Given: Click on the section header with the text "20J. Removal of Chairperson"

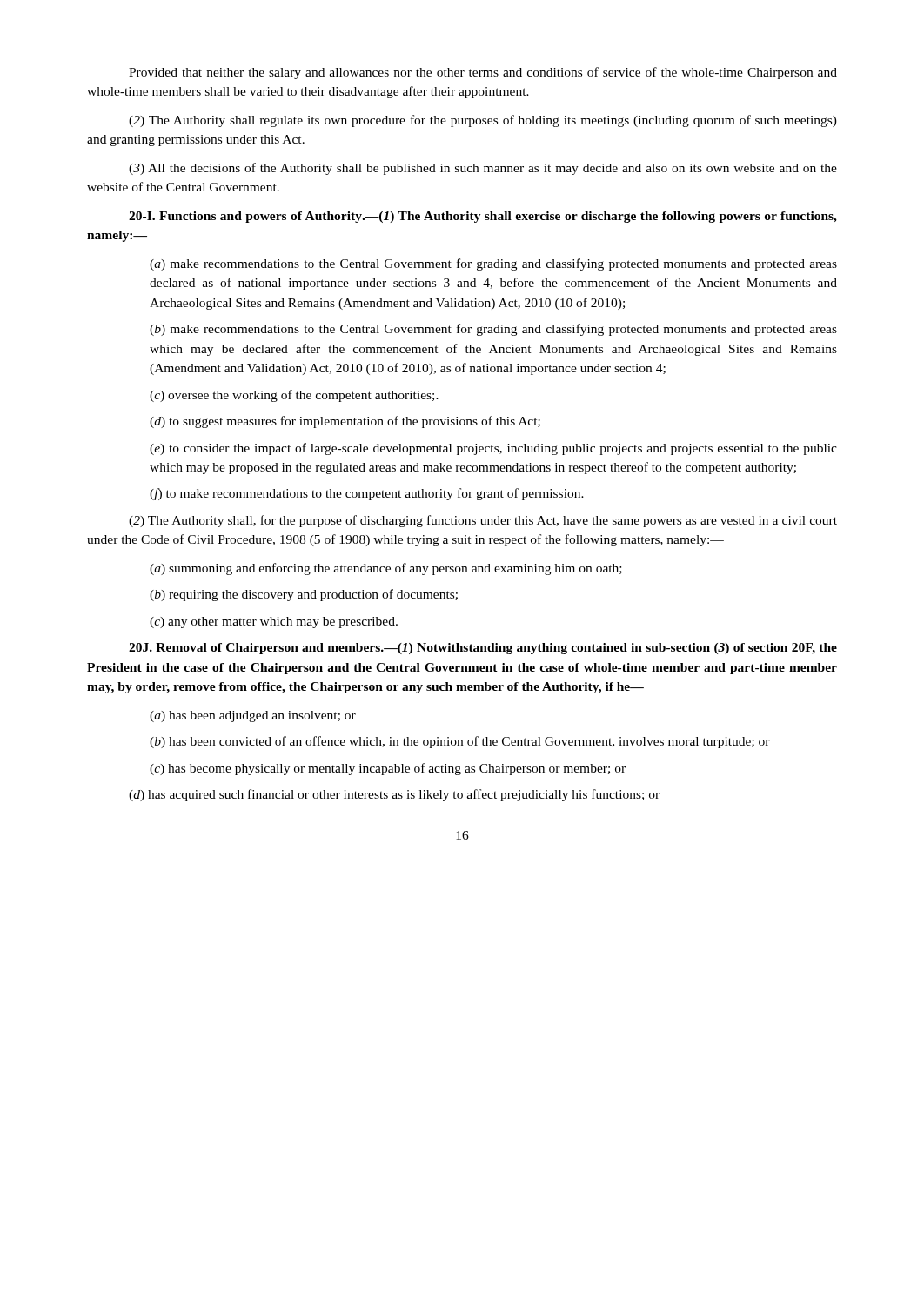Looking at the screenshot, I should [x=462, y=667].
